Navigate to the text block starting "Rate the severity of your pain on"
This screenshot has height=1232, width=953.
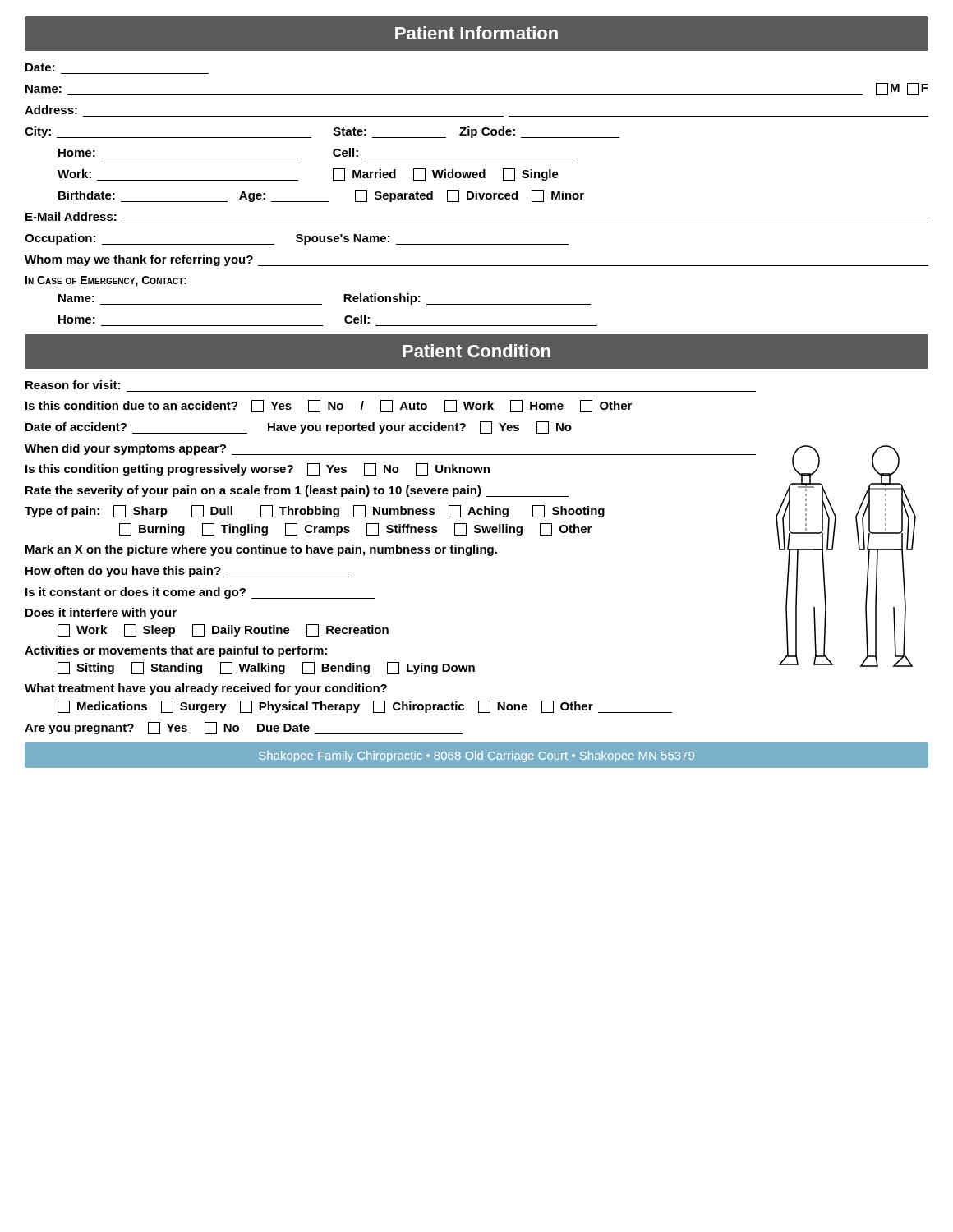(x=297, y=489)
